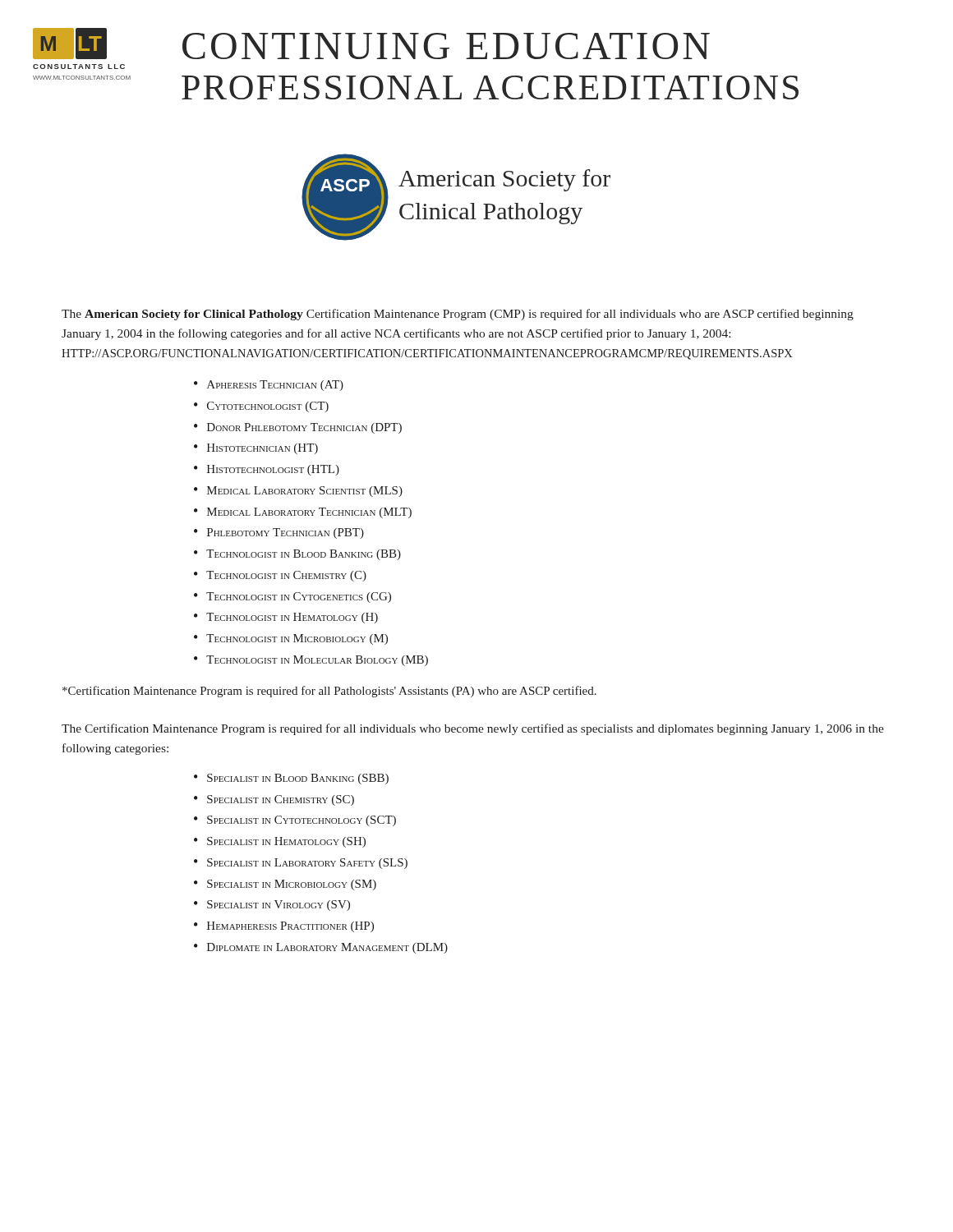Click where it says "•Specialist in Microbiology (SM)"

285,884
